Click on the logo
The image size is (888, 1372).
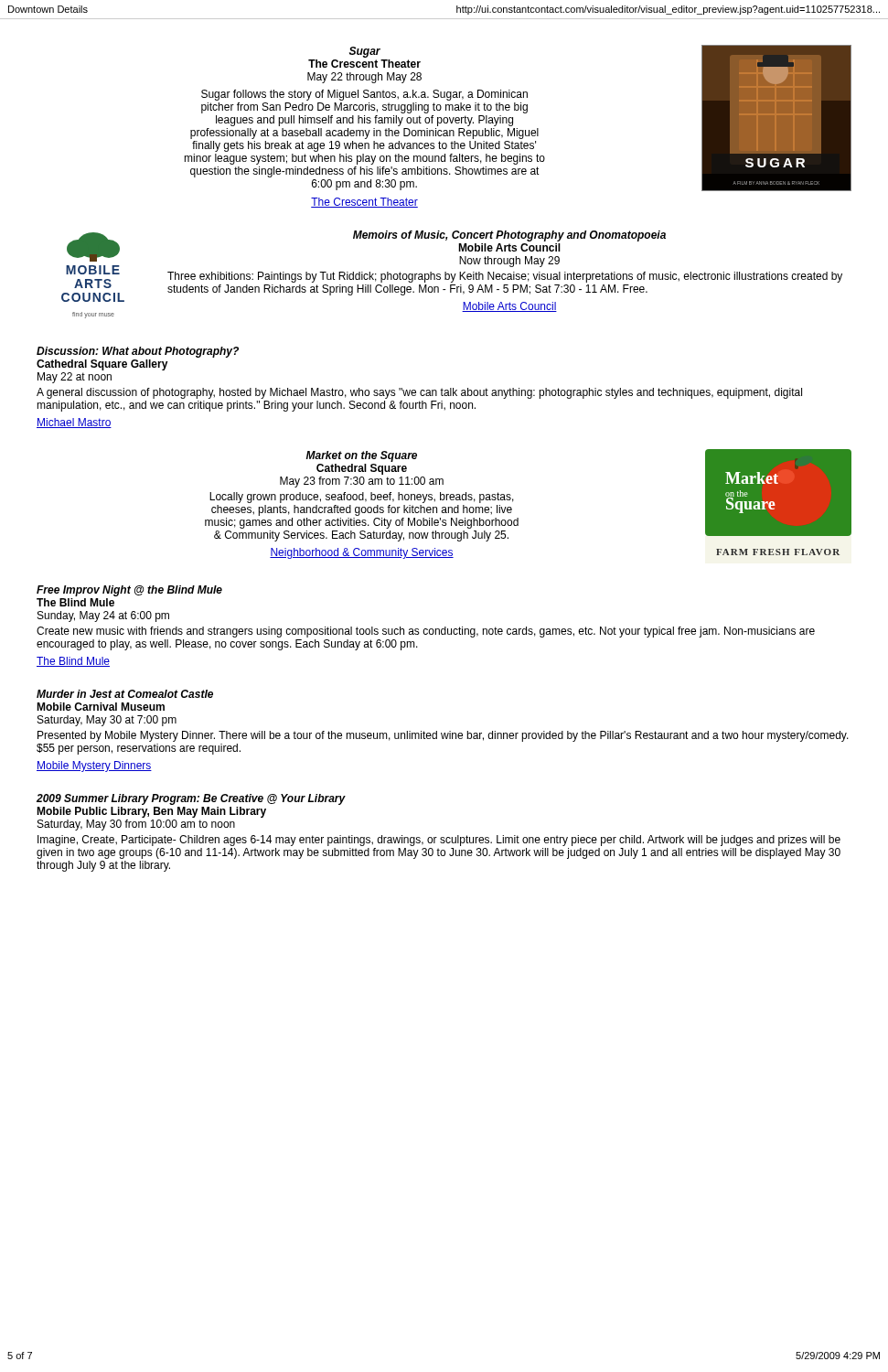94,277
